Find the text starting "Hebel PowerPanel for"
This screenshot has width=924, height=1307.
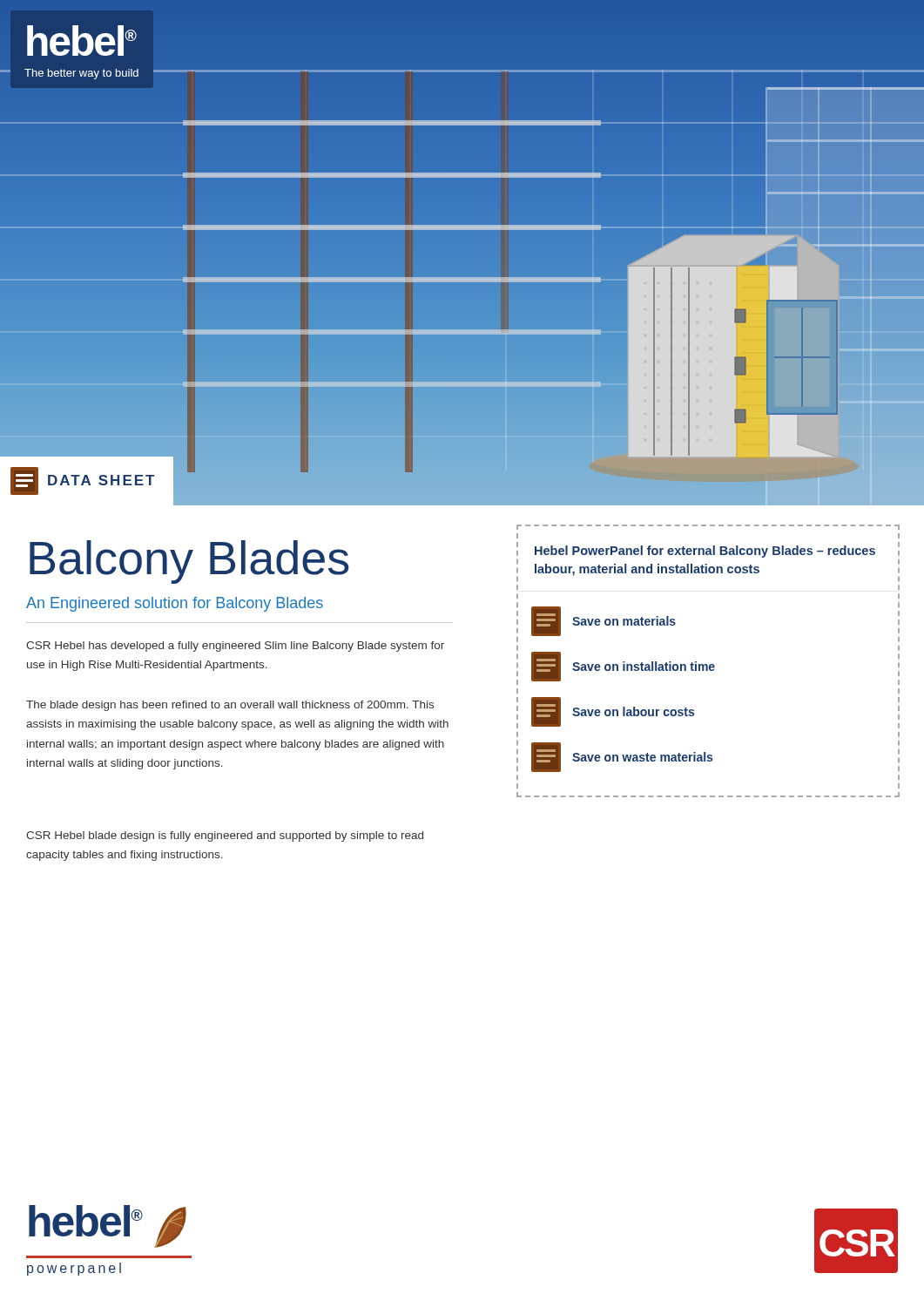click(708, 661)
